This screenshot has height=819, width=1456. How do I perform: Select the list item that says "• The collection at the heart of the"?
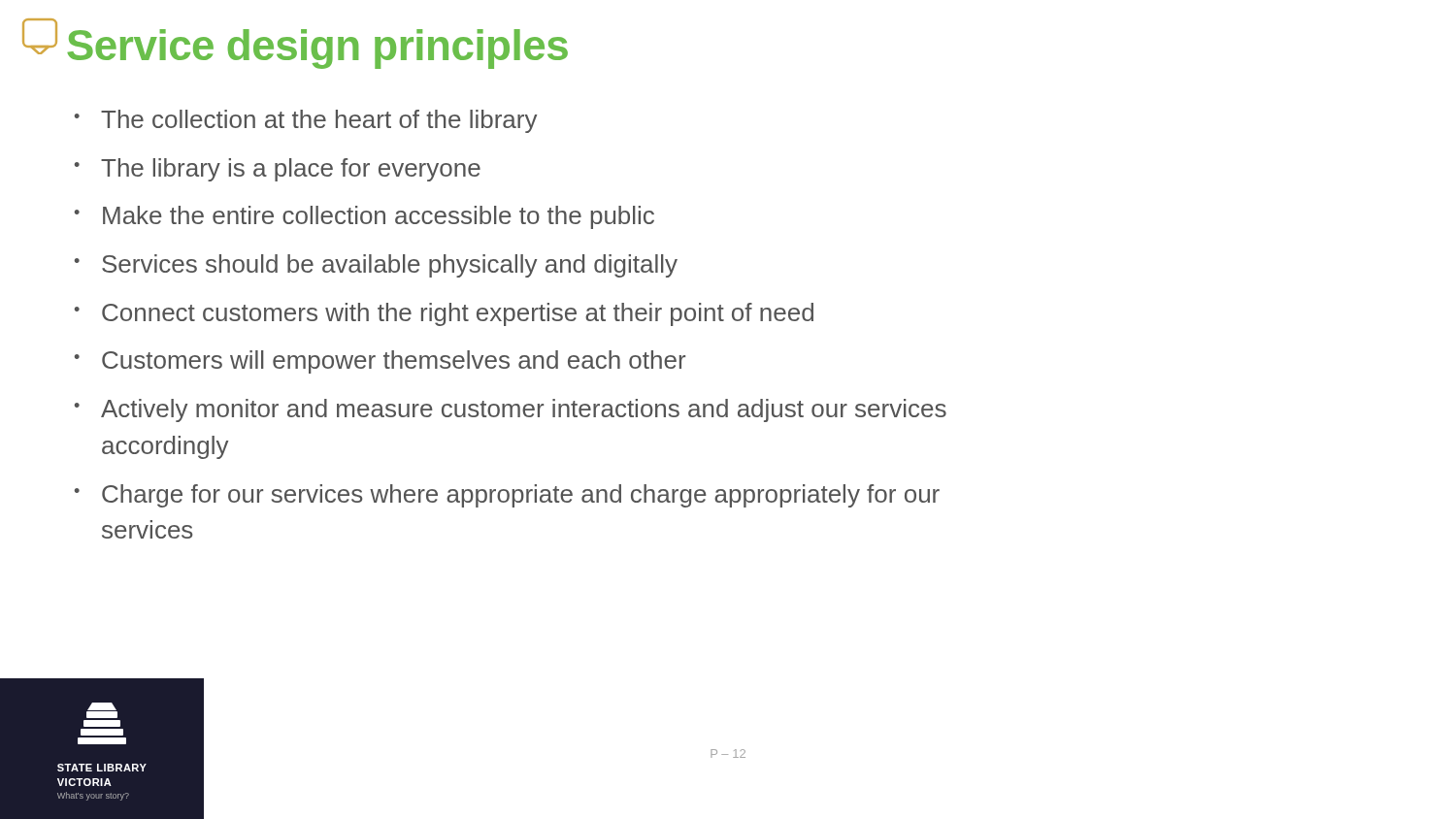click(x=306, y=121)
